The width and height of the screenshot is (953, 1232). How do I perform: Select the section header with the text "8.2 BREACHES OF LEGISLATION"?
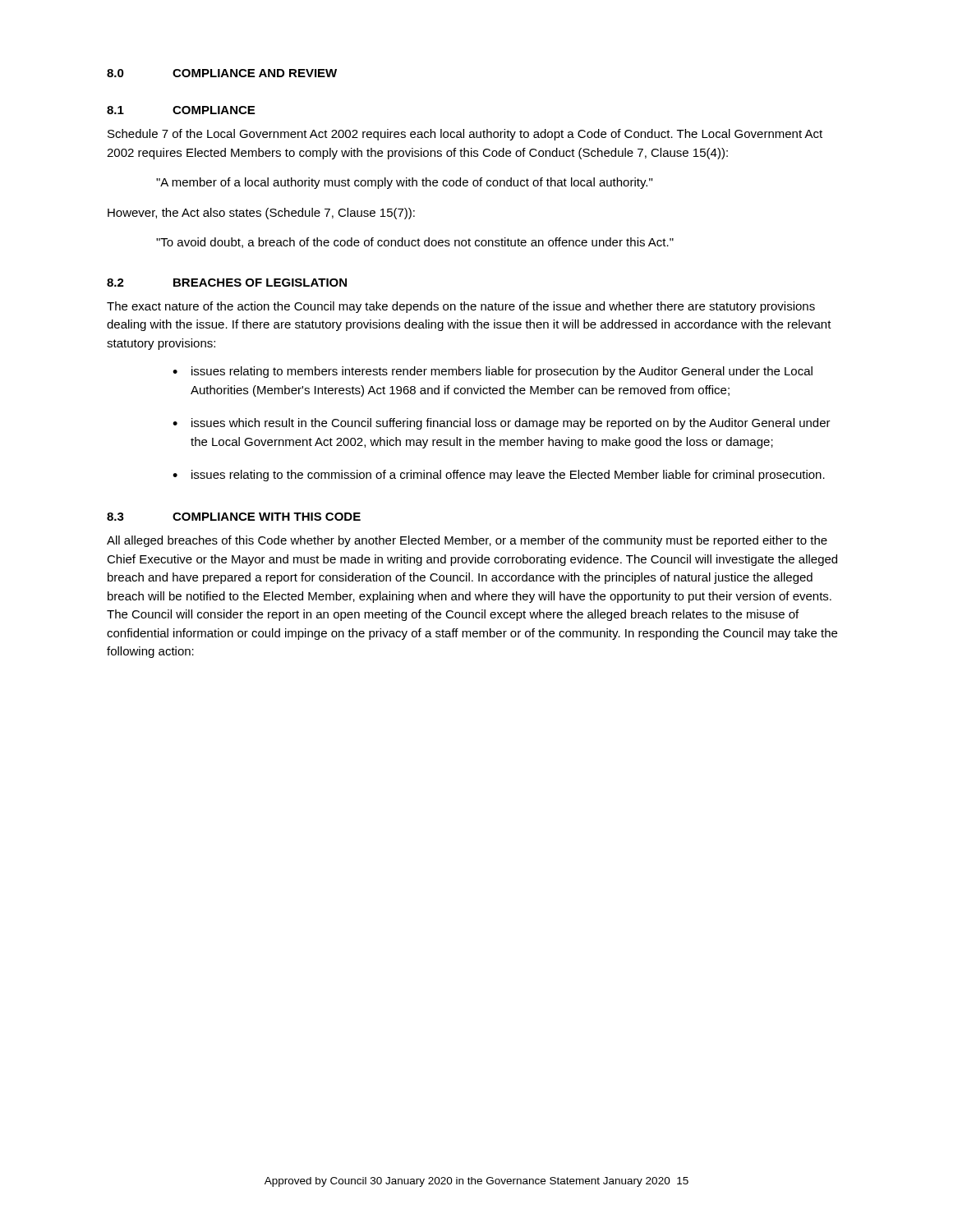227,282
